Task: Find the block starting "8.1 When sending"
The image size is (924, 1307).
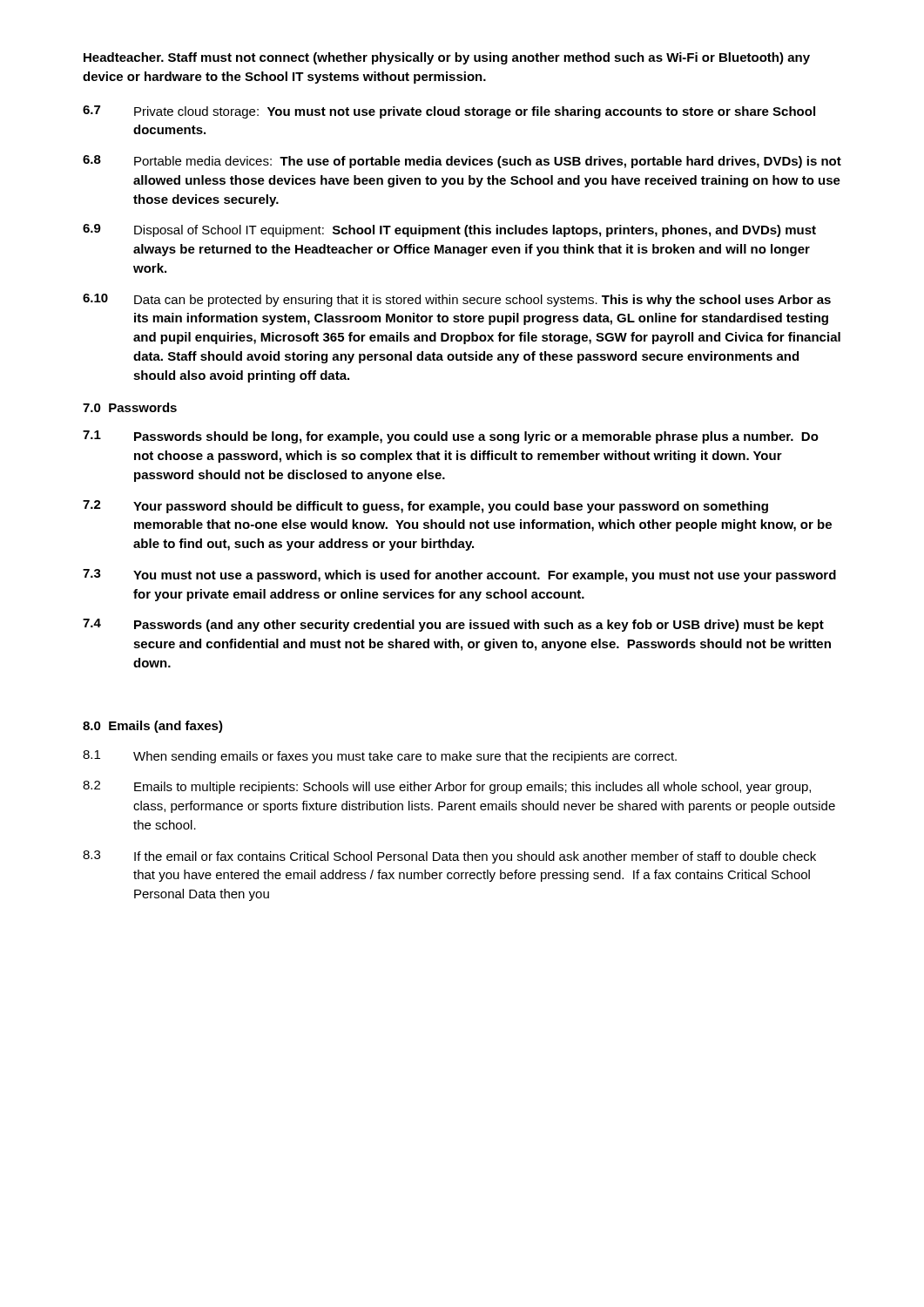Action: point(462,756)
